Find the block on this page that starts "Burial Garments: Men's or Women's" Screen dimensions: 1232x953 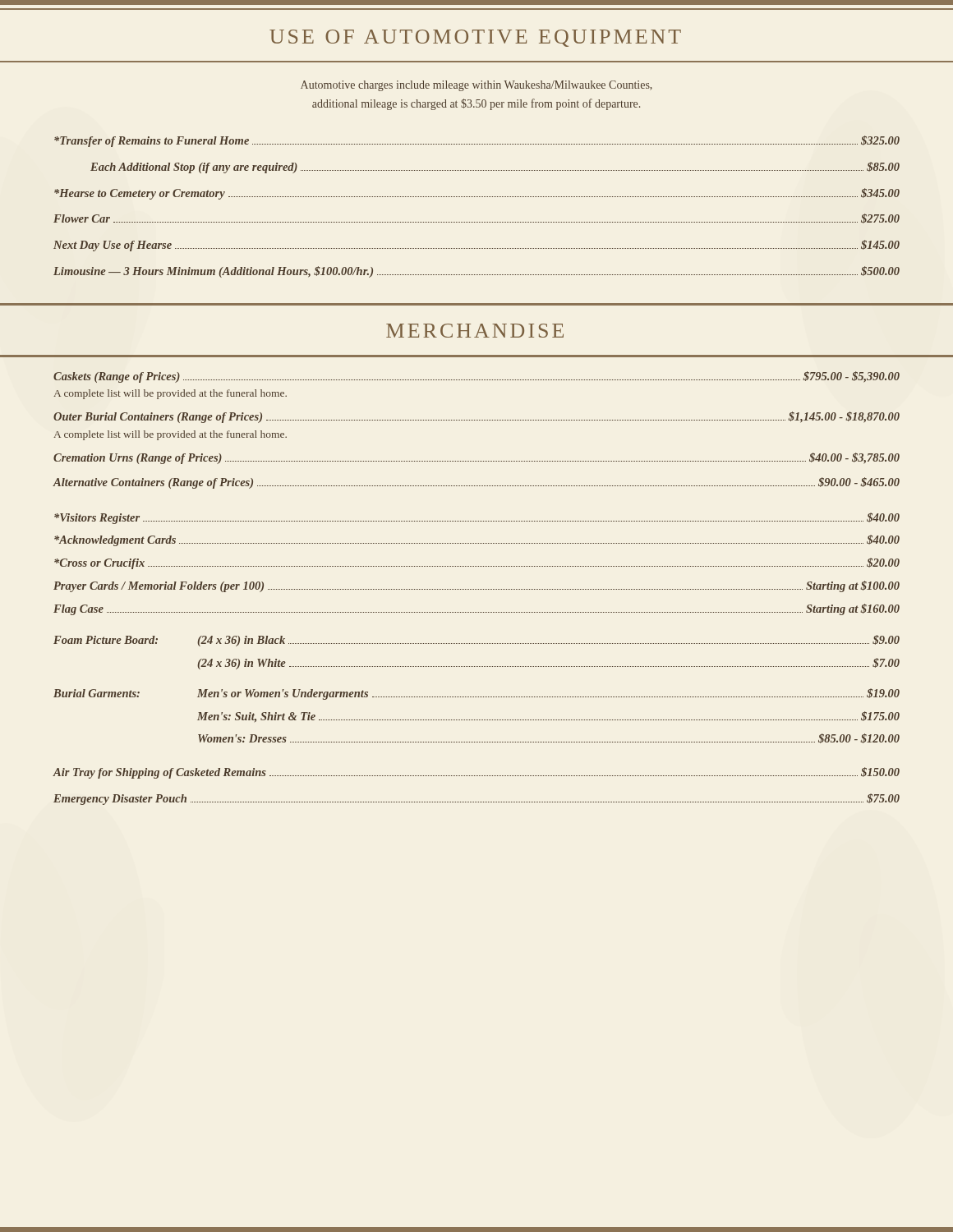[x=476, y=694]
